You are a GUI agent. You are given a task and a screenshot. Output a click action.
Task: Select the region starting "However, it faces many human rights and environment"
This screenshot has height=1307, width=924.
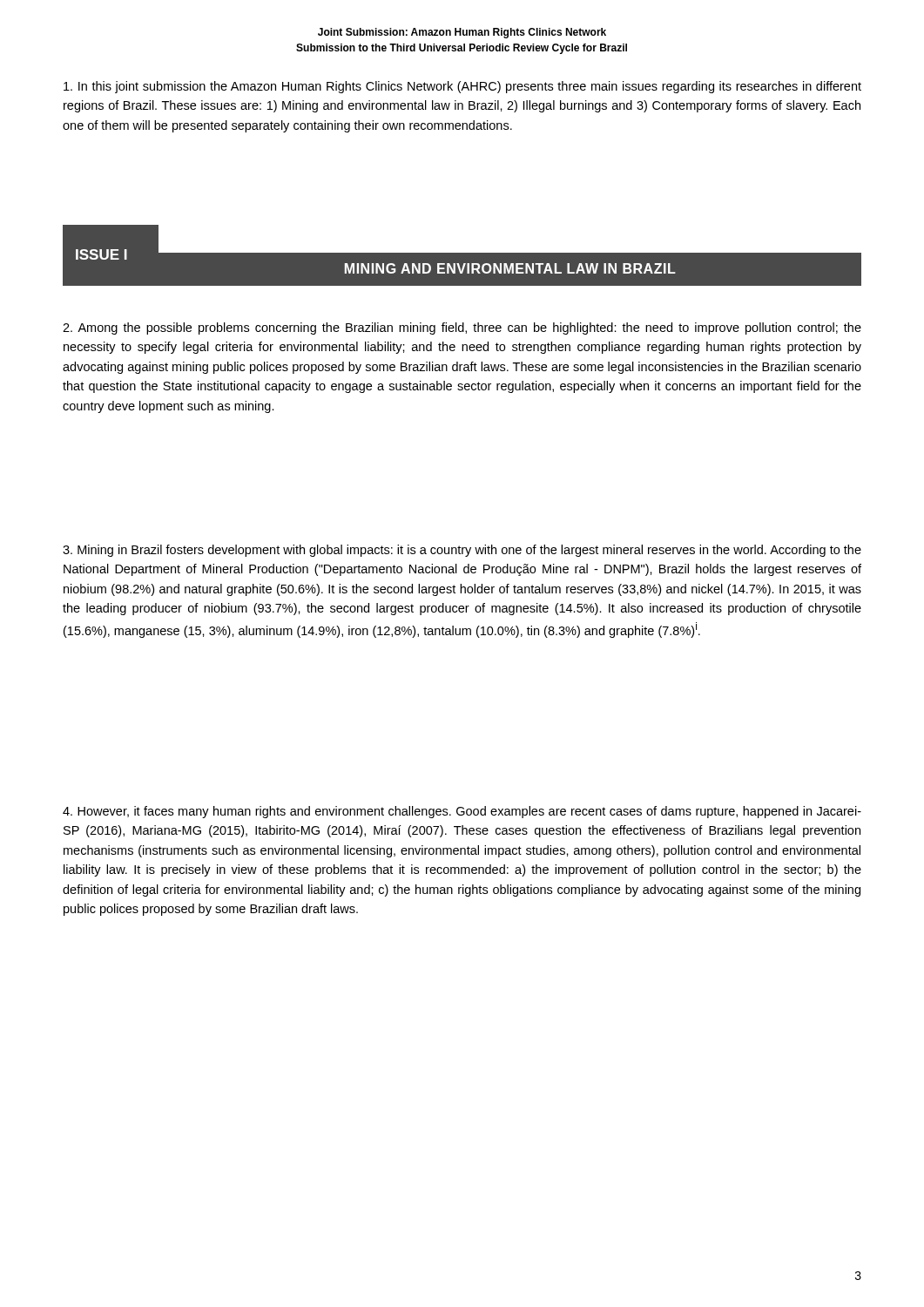coord(462,860)
